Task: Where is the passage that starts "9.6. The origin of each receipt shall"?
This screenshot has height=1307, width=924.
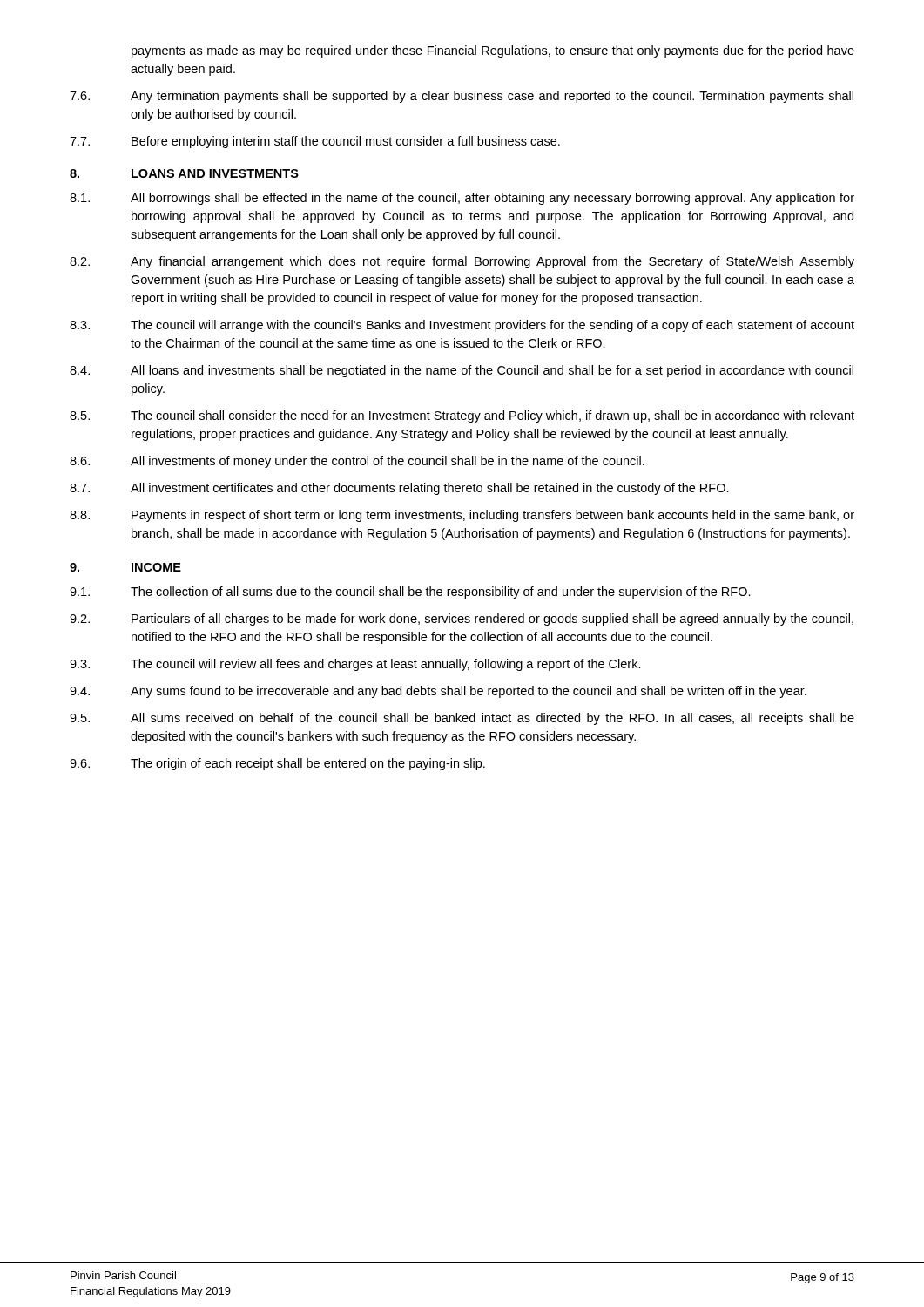Action: click(462, 764)
